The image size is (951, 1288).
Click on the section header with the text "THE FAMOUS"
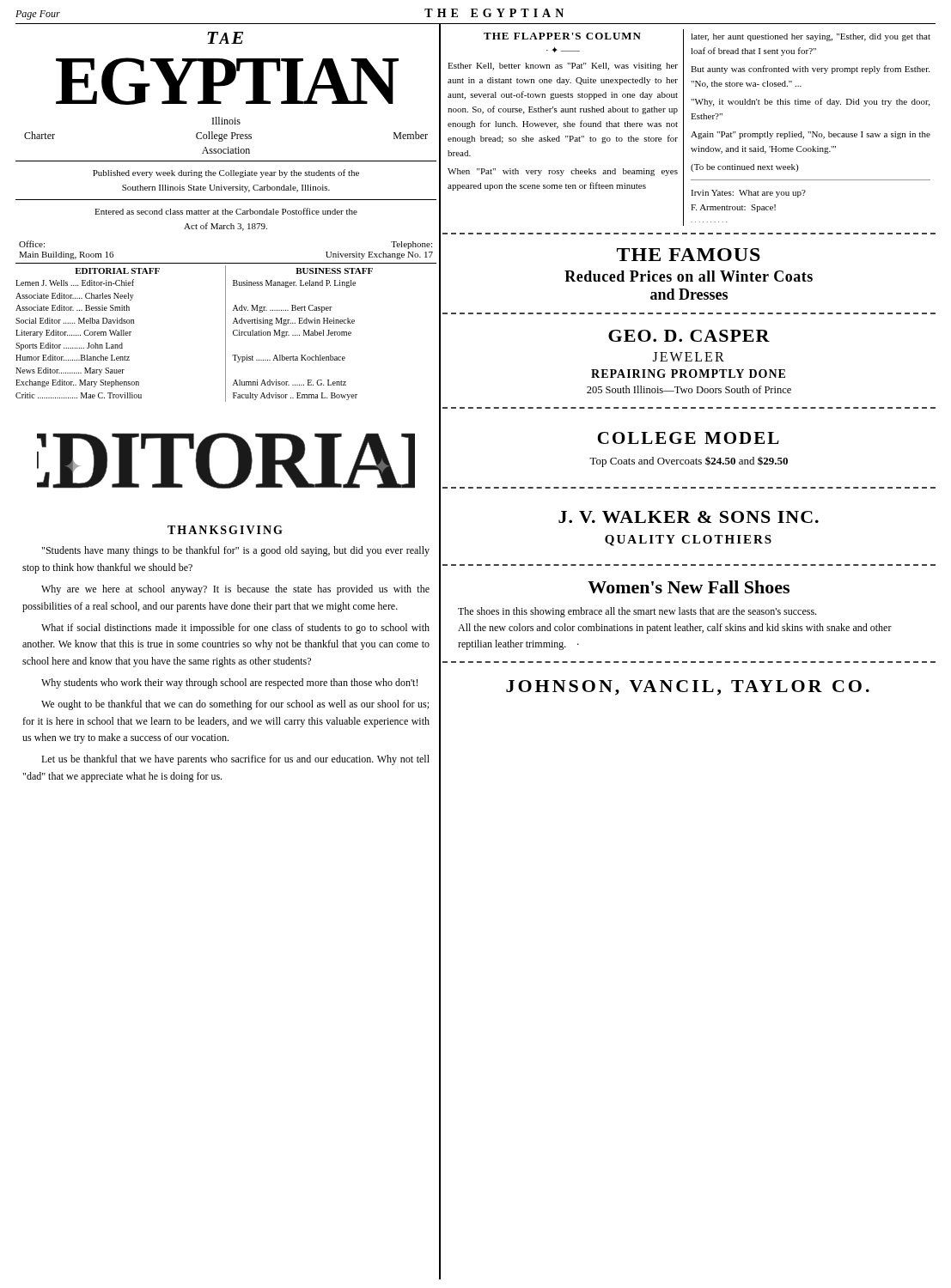tap(689, 254)
